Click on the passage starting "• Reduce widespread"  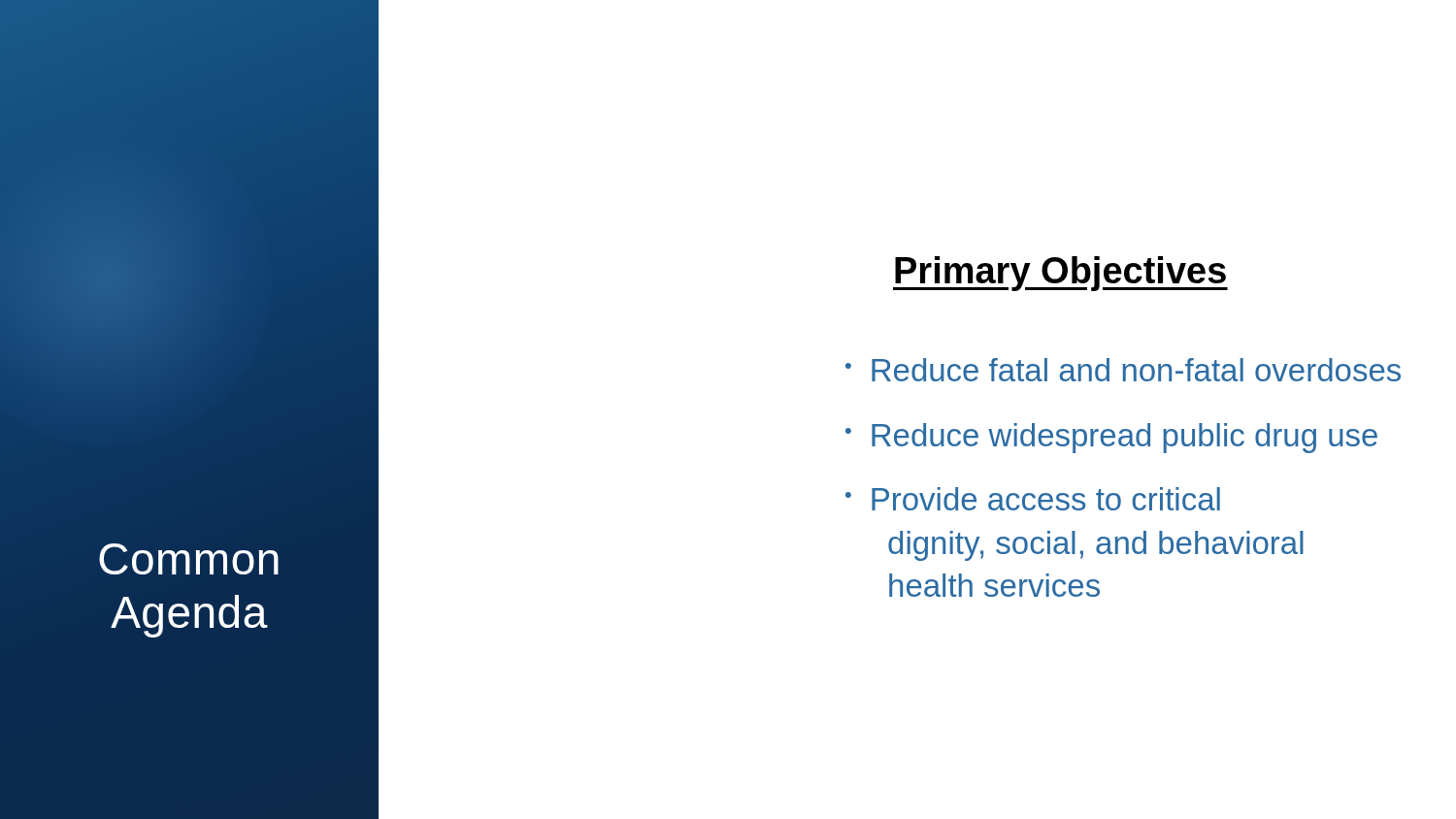[1112, 436]
